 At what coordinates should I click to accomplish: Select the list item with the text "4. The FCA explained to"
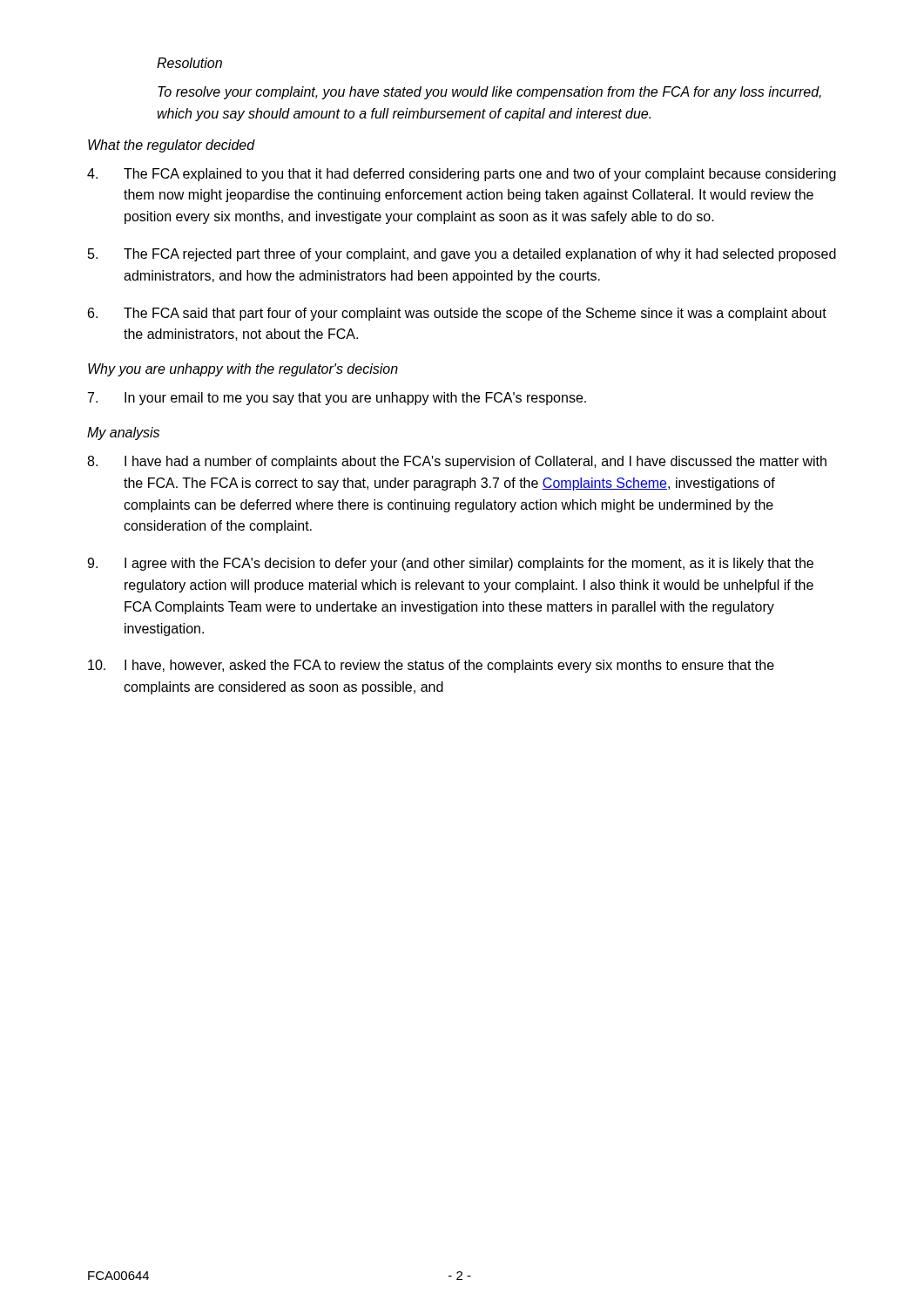(x=462, y=196)
